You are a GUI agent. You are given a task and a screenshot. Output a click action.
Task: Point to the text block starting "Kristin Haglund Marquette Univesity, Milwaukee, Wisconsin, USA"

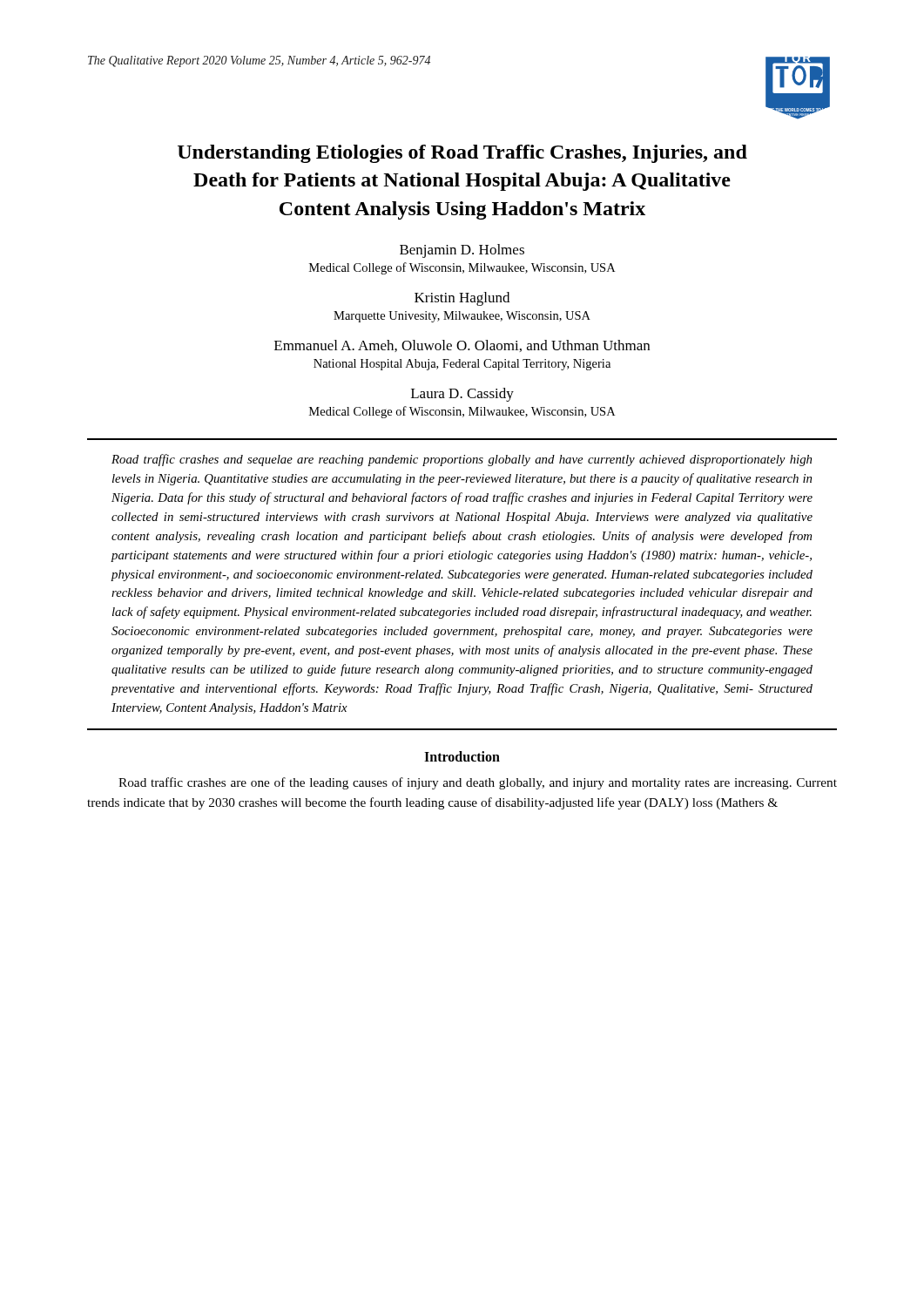coord(462,306)
